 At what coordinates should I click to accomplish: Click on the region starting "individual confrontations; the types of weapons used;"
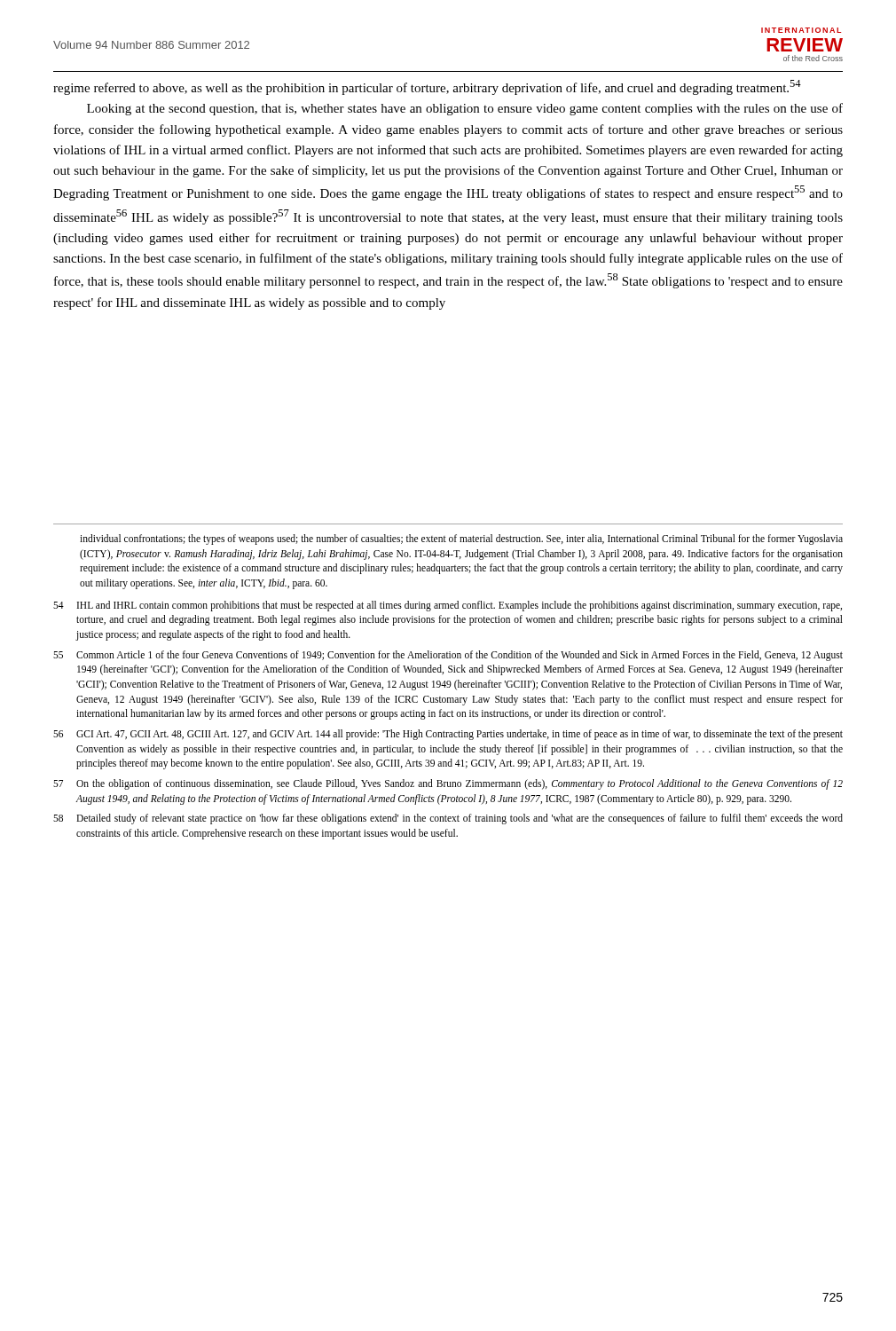(x=461, y=561)
